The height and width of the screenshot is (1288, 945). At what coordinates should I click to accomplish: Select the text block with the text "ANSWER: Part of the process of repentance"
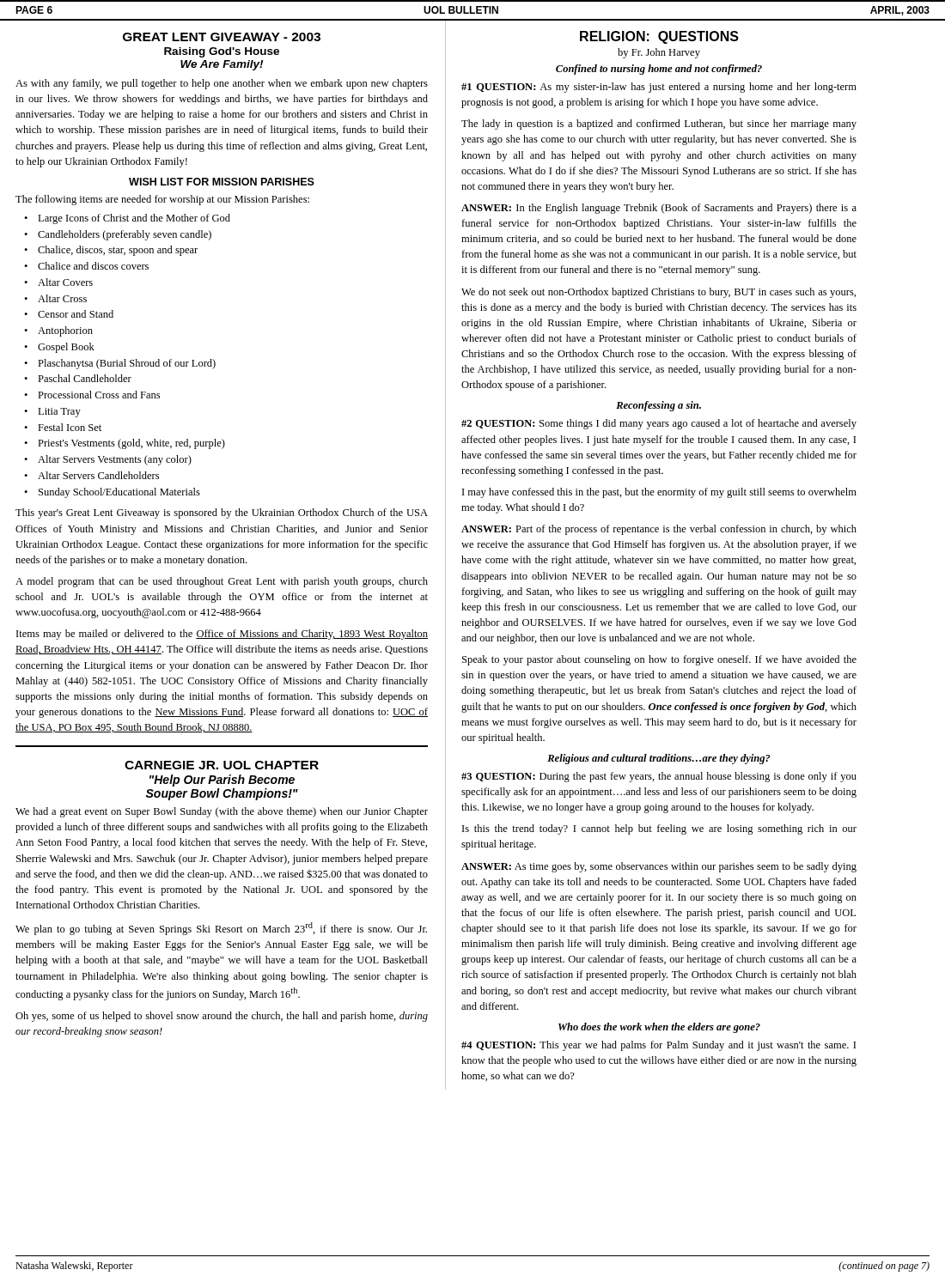(x=659, y=584)
